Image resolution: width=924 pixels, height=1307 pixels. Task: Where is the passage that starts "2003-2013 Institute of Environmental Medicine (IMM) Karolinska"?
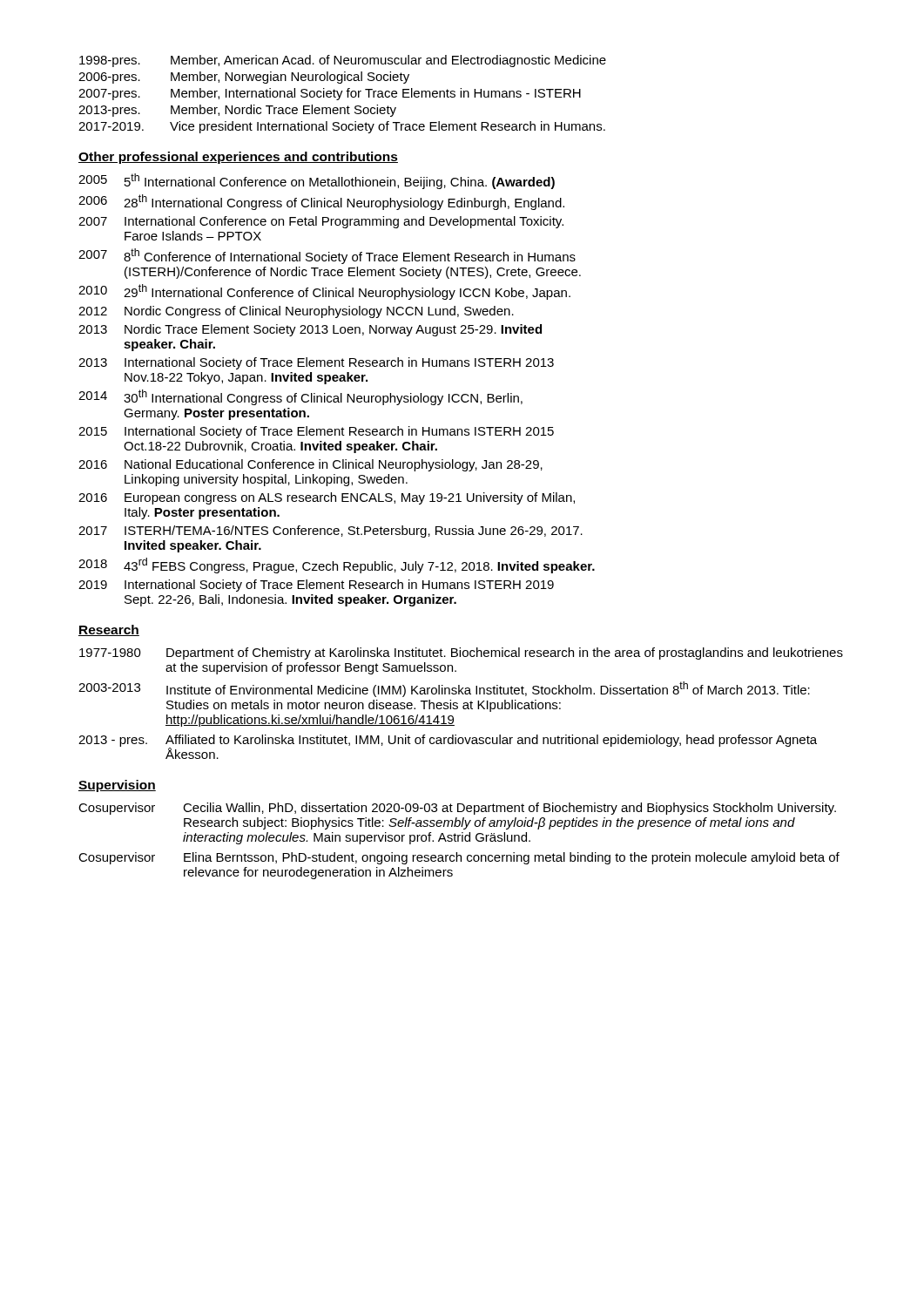tap(462, 703)
